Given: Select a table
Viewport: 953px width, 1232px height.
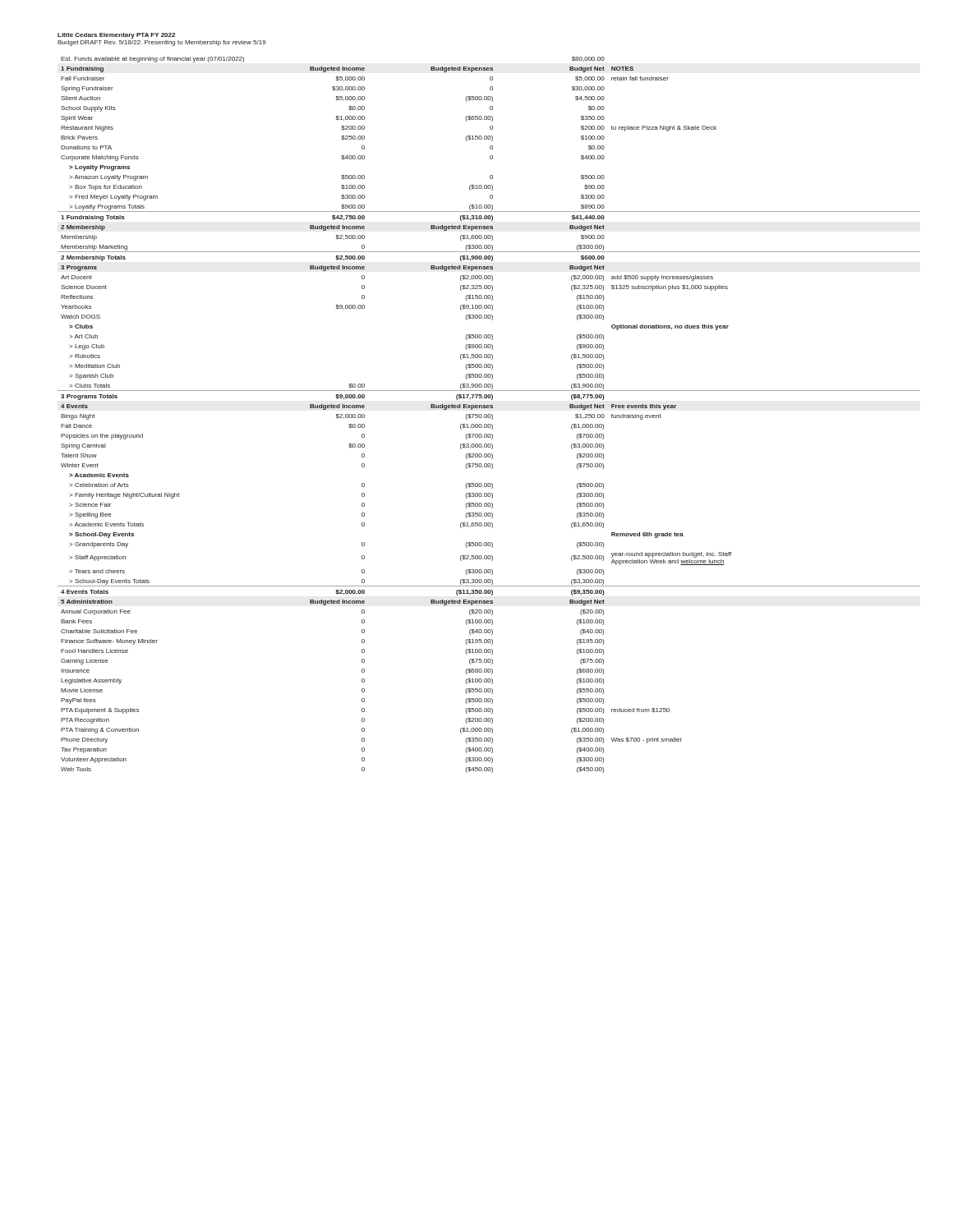Looking at the screenshot, I should (489, 414).
